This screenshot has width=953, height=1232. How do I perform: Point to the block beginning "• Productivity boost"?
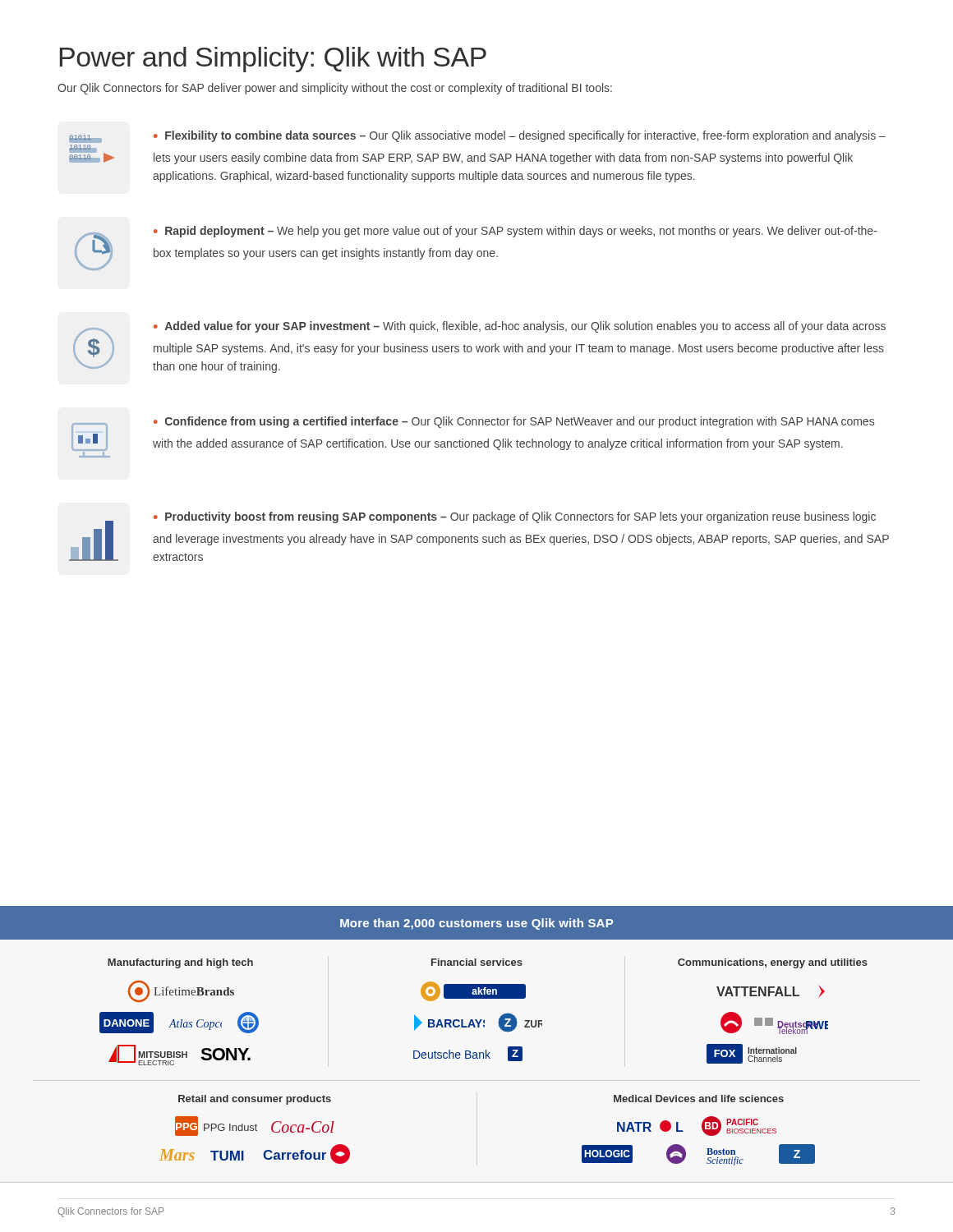[476, 539]
